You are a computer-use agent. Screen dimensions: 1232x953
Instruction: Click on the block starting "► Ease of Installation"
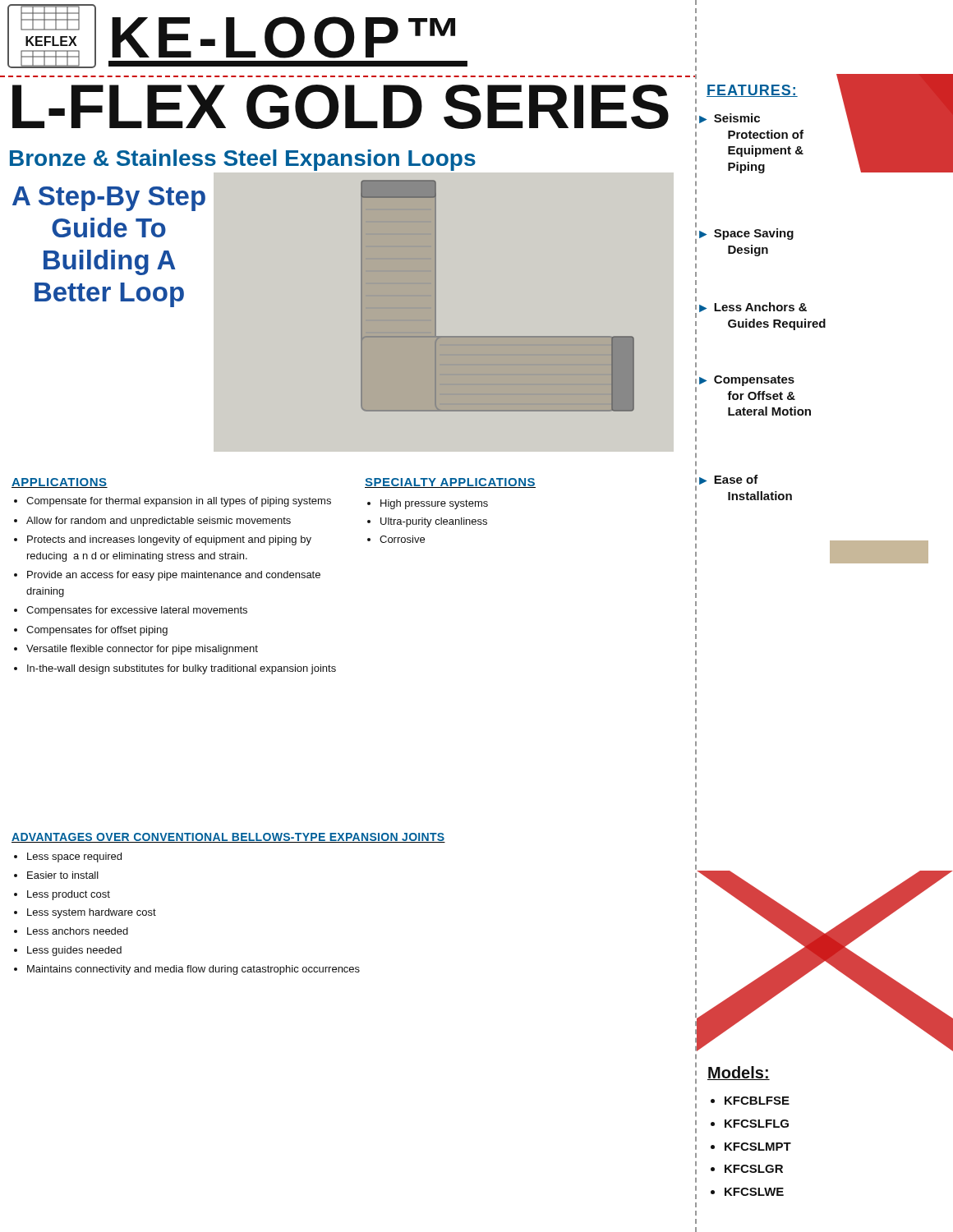pos(745,488)
